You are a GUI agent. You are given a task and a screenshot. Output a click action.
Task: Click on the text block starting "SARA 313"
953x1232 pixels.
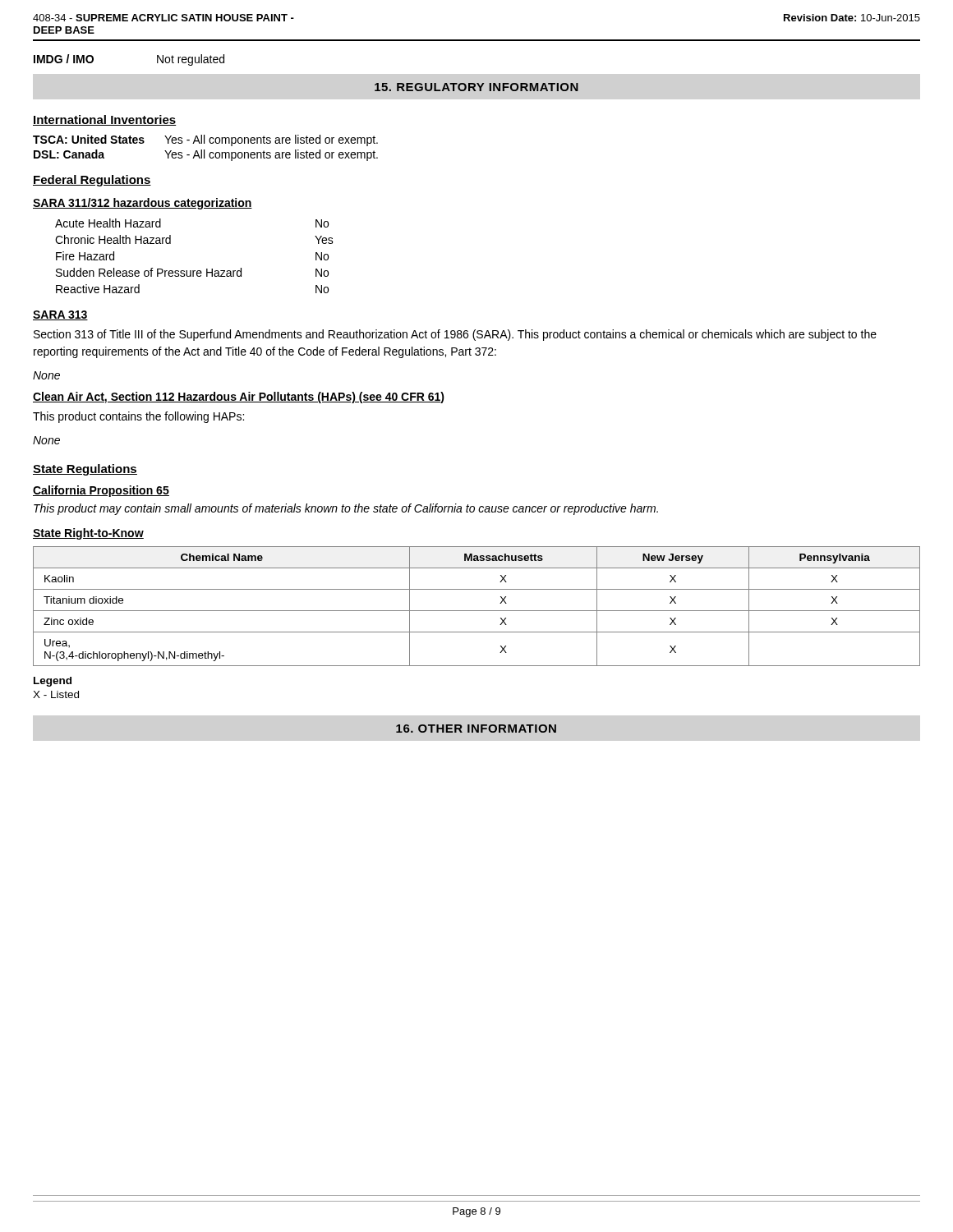tap(60, 315)
